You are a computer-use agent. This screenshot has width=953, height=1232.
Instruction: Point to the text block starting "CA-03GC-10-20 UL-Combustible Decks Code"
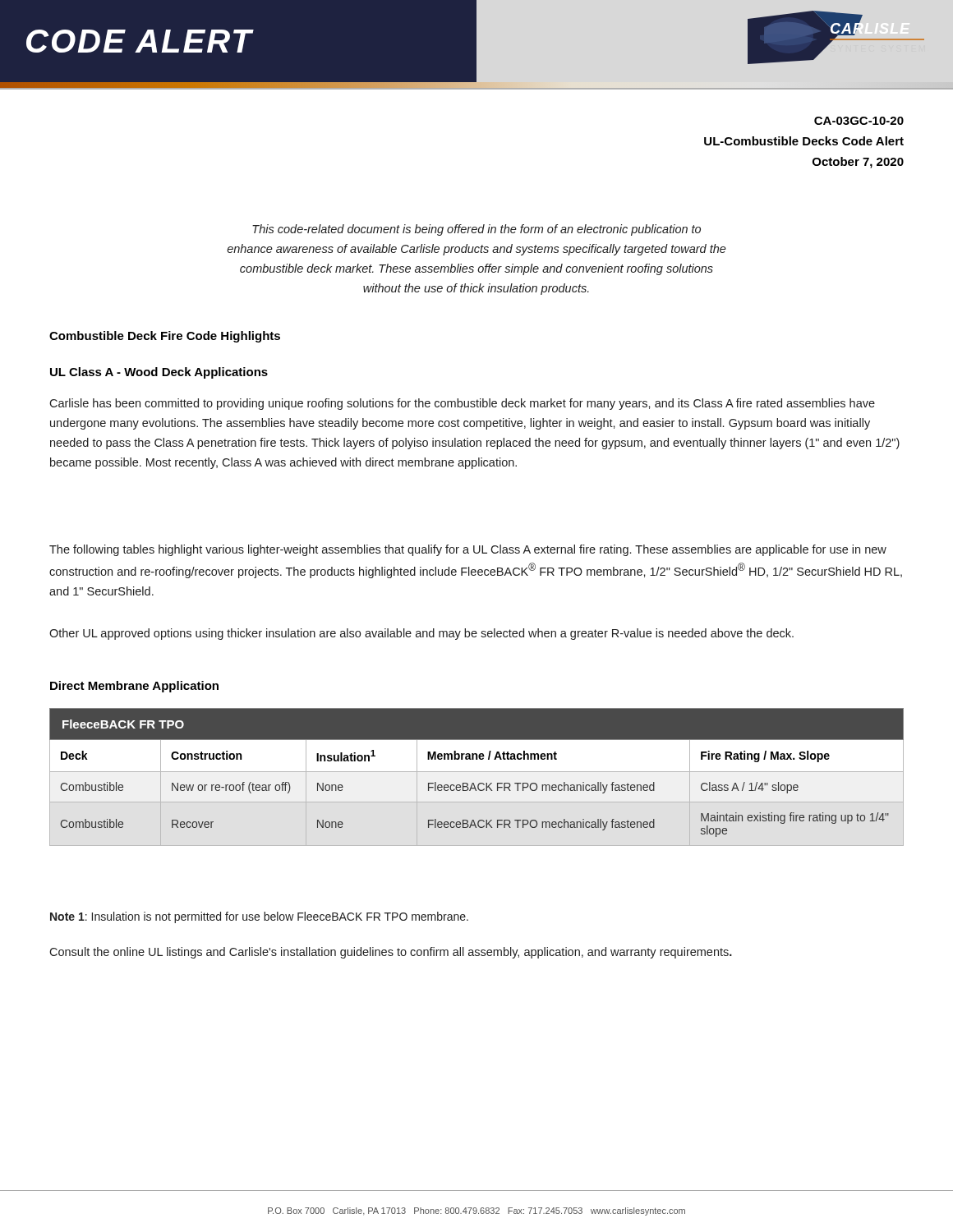[804, 141]
